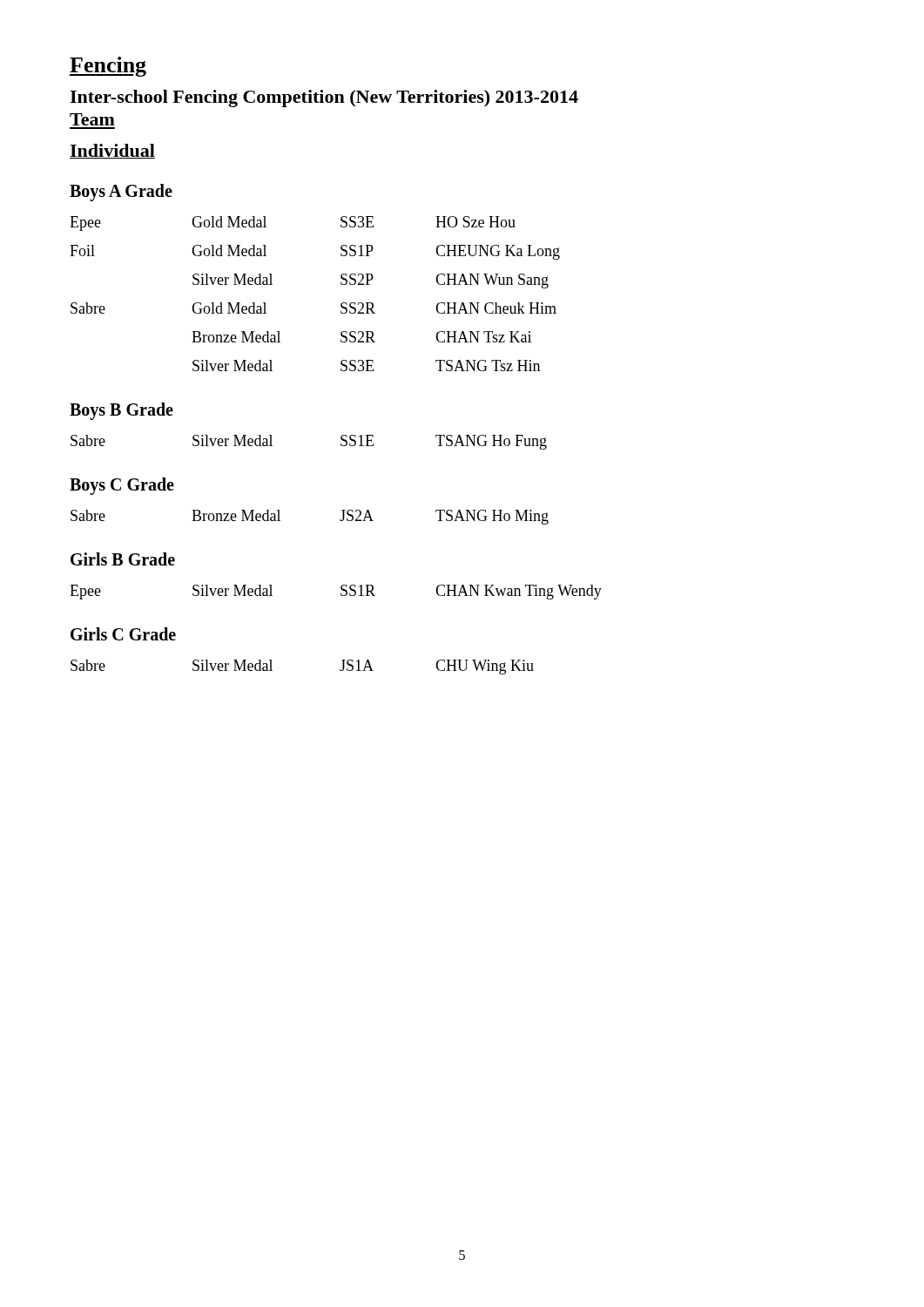Locate the section header containing "Girls C Grade"
924x1307 pixels.
tap(123, 634)
